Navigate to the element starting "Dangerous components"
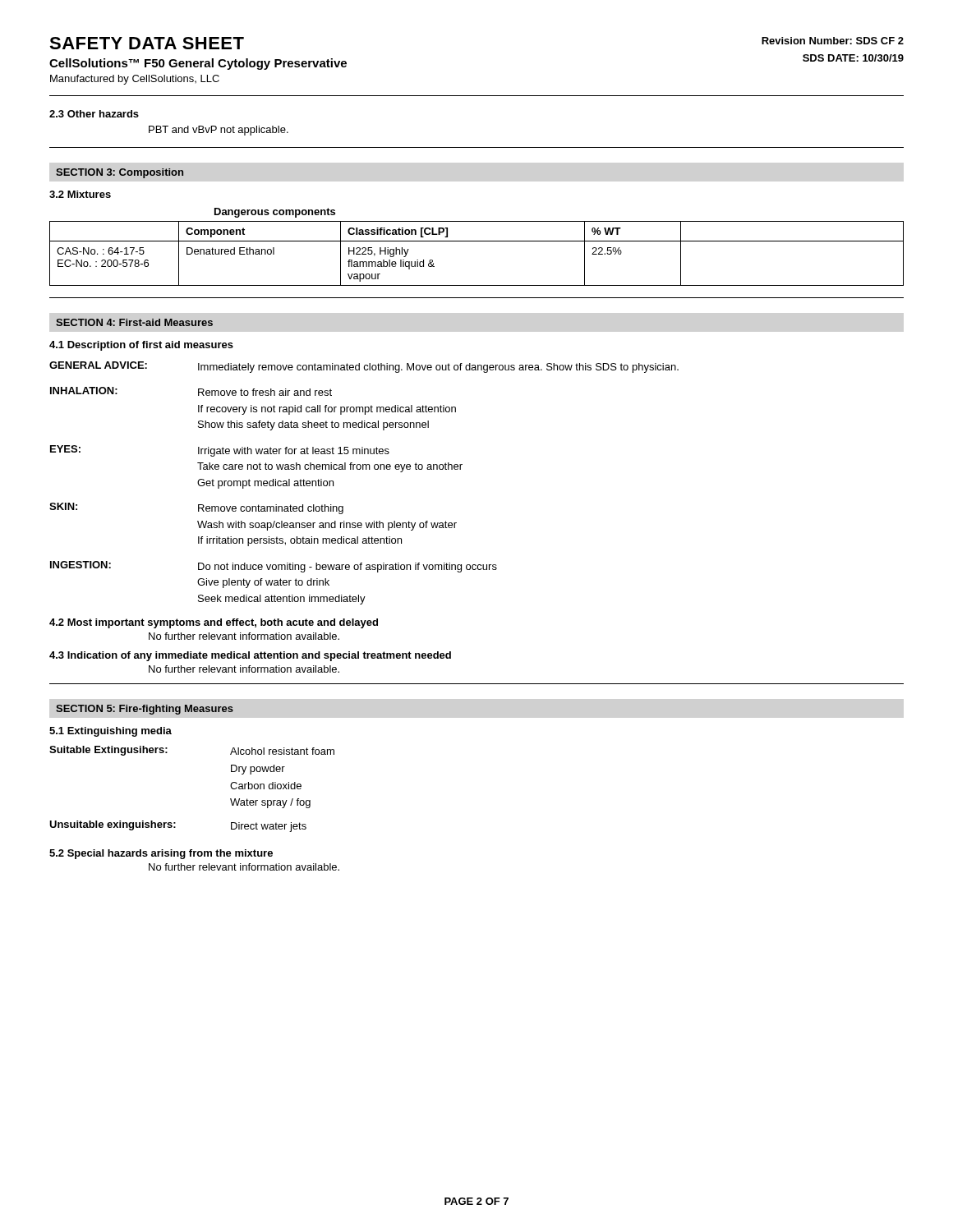Image resolution: width=953 pixels, height=1232 pixels. coord(275,211)
